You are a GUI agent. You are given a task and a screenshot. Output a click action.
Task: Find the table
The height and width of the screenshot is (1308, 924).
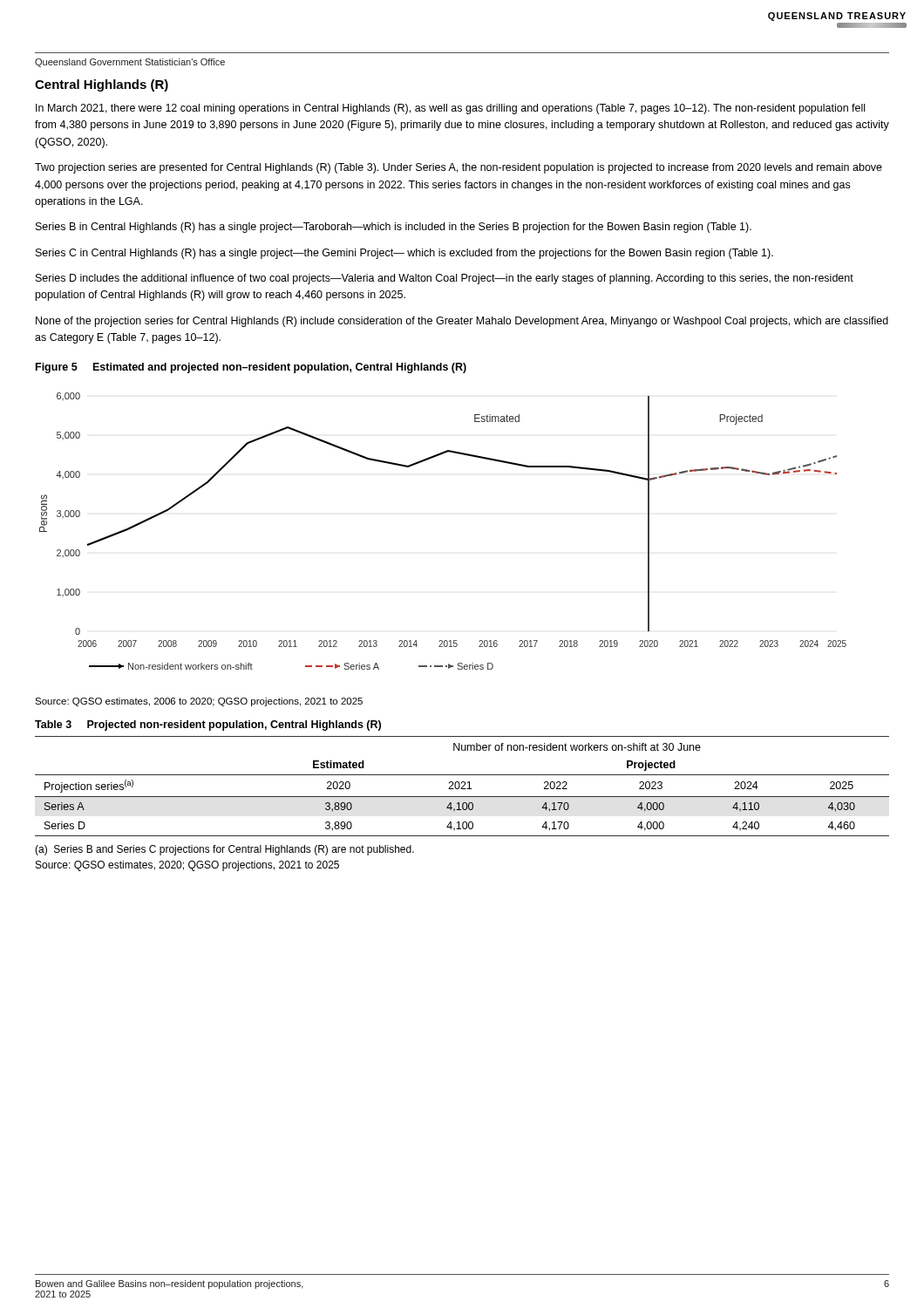pyautogui.click(x=462, y=786)
